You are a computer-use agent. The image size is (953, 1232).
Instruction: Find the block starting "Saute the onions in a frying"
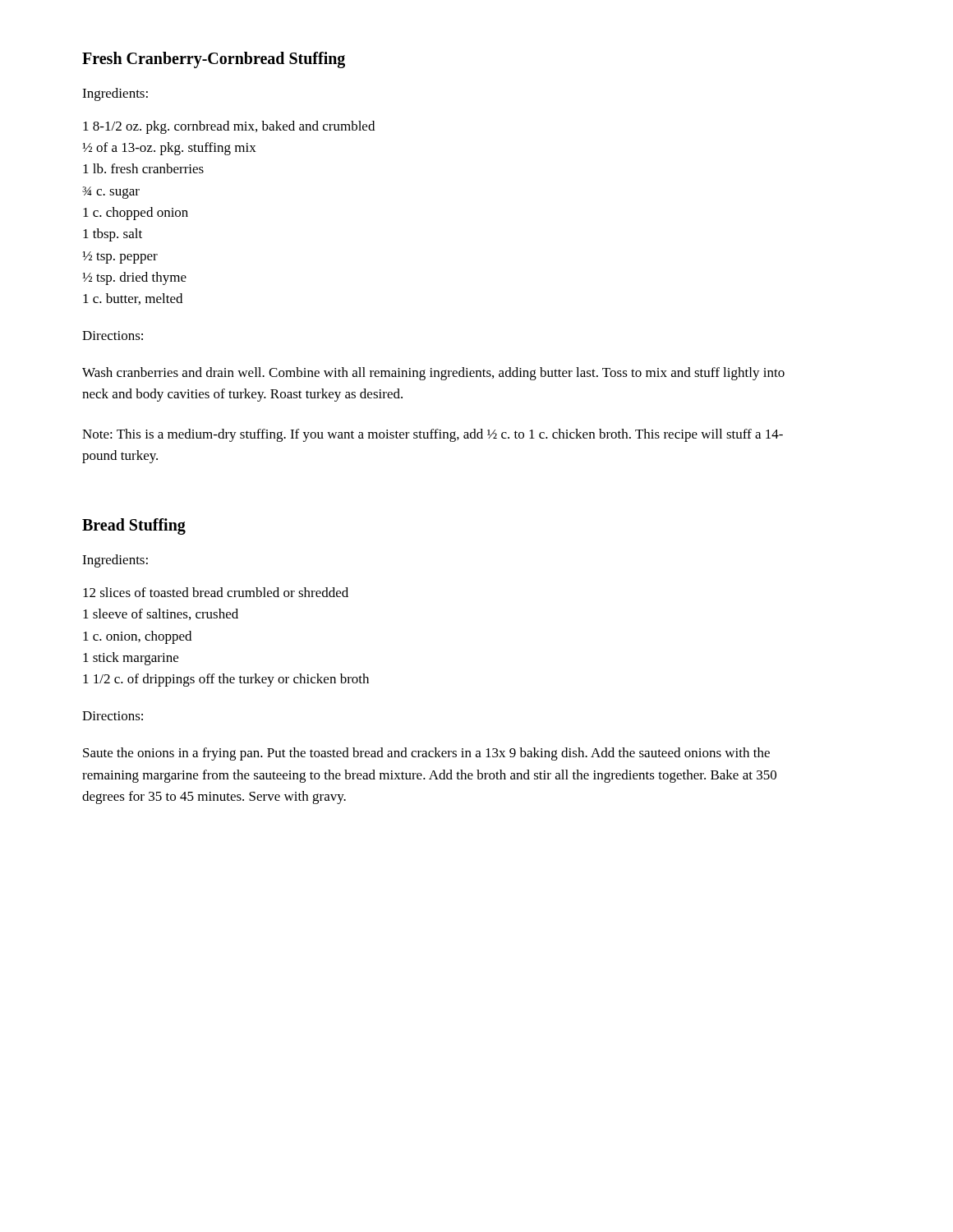[430, 775]
